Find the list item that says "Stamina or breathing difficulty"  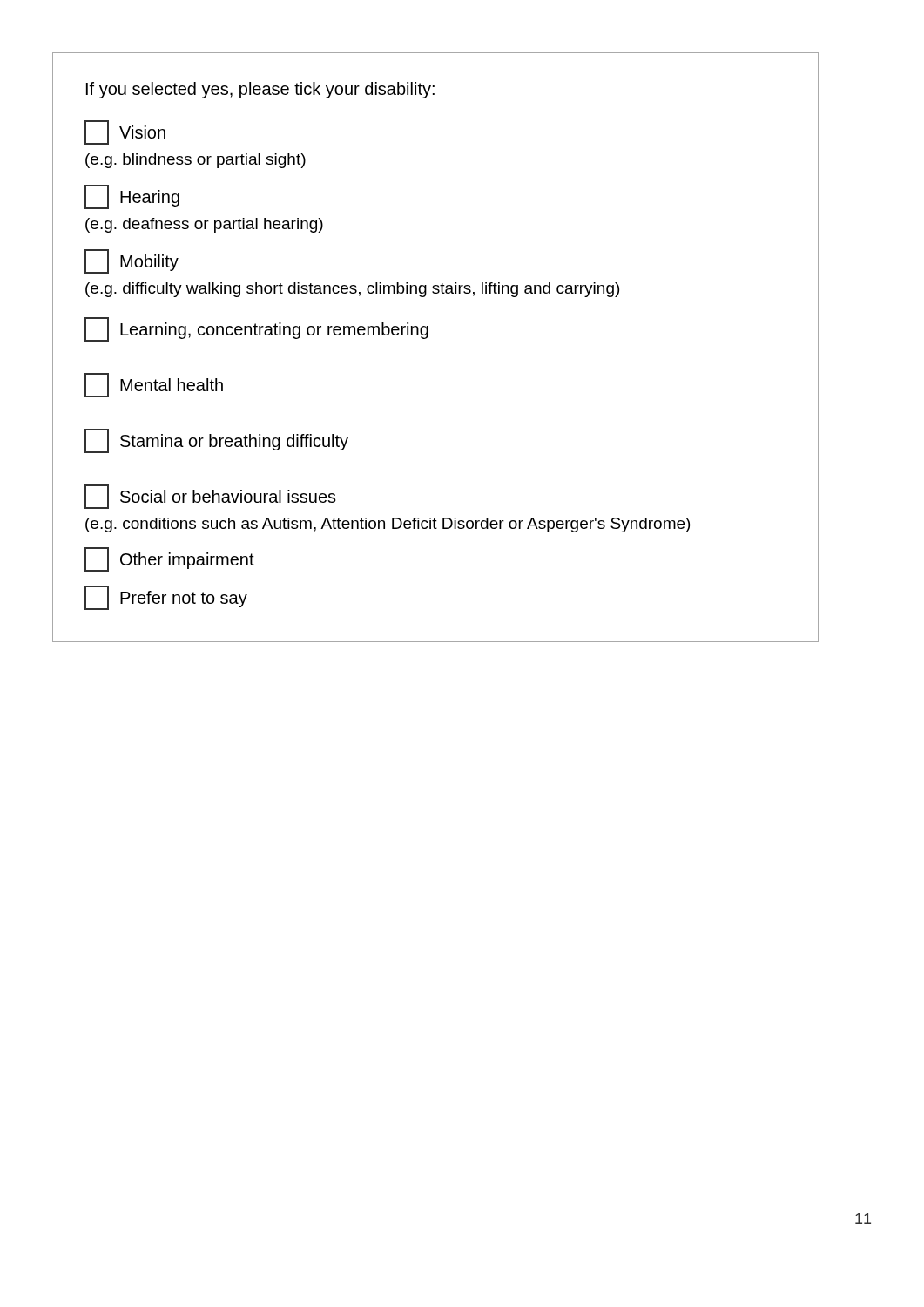[x=216, y=441]
